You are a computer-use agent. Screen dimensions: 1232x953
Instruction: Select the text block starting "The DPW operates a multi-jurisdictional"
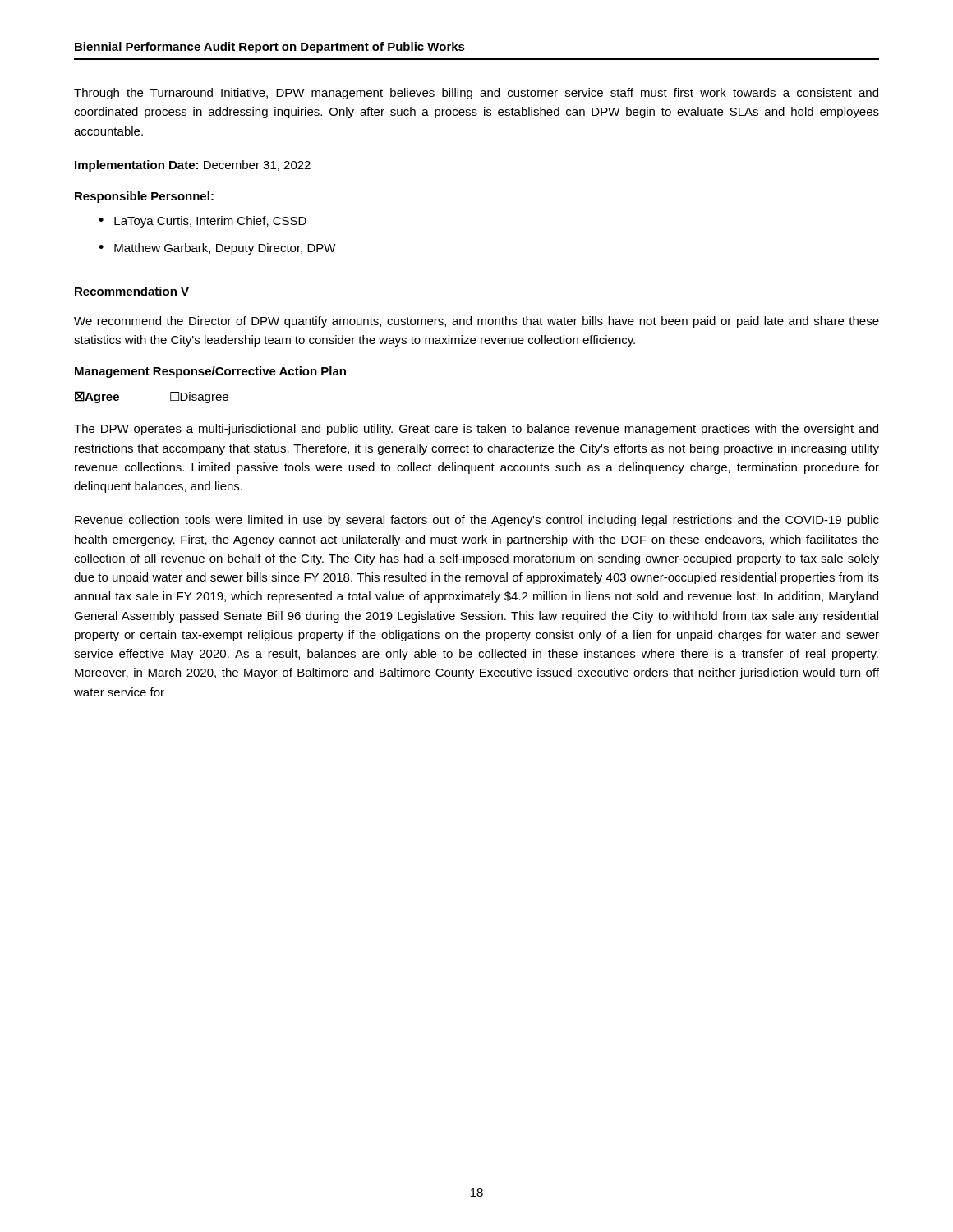tap(476, 457)
